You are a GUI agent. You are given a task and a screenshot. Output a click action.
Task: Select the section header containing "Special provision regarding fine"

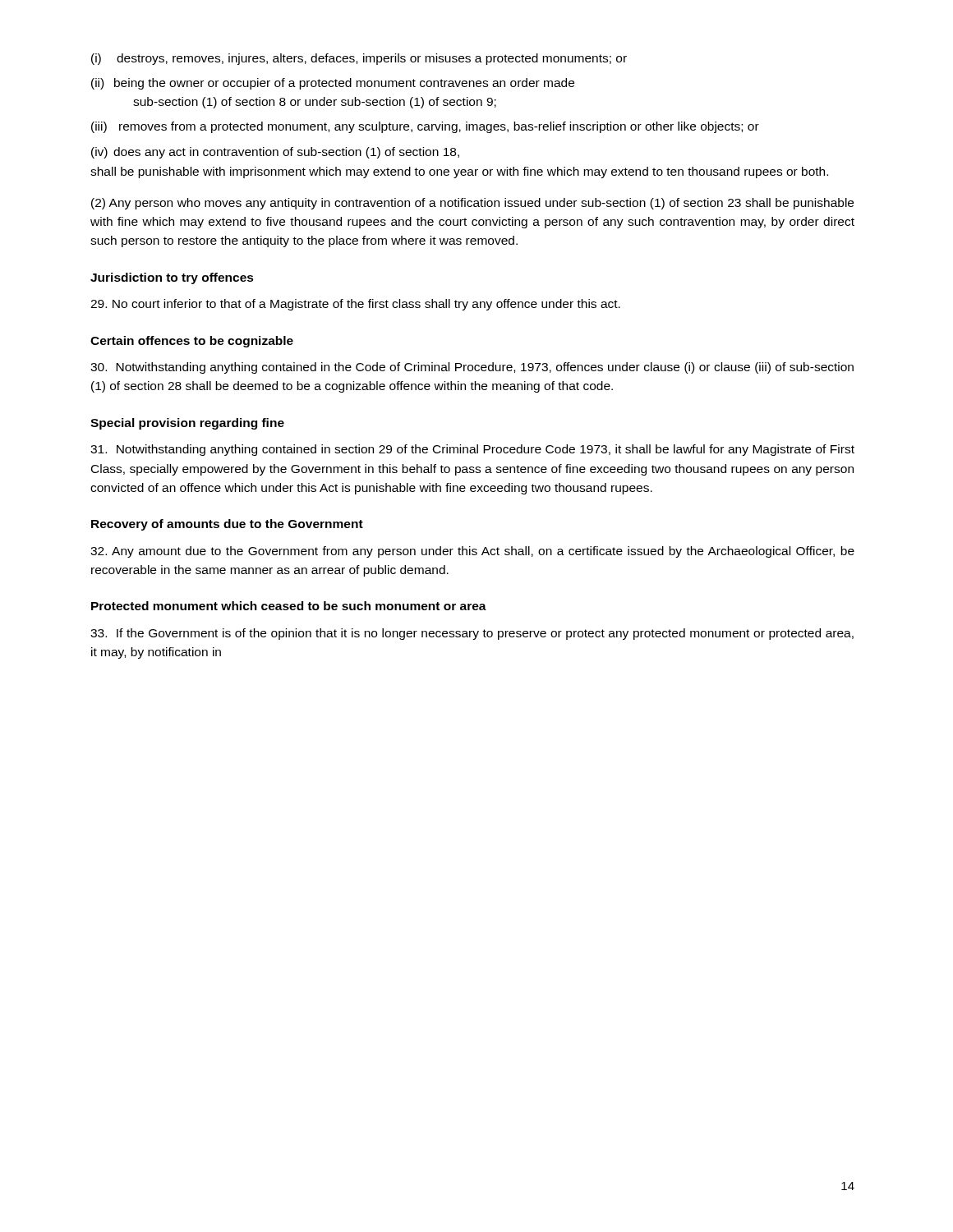tap(187, 422)
